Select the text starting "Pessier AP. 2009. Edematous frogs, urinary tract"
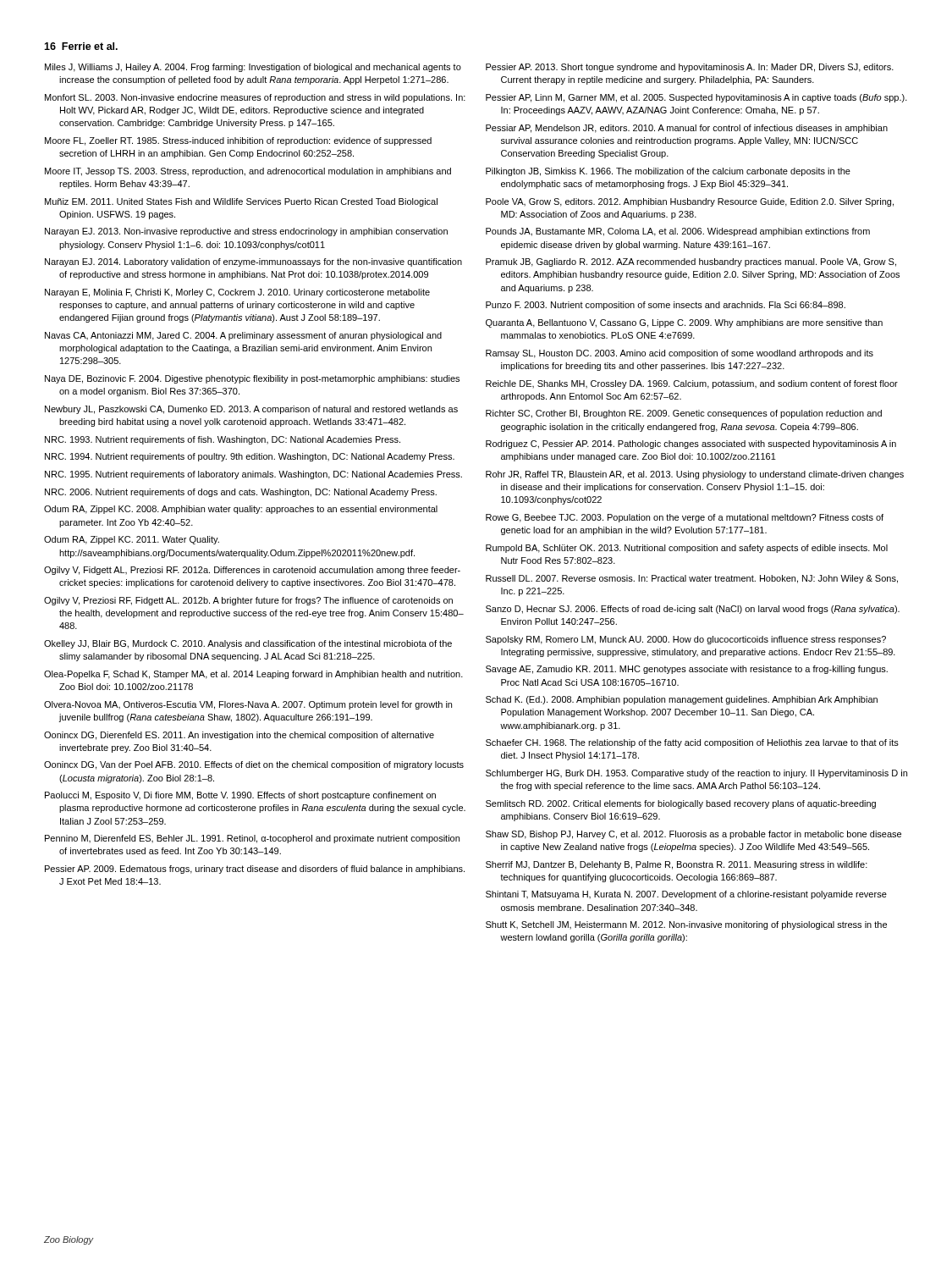This screenshot has width=952, height=1270. click(255, 875)
